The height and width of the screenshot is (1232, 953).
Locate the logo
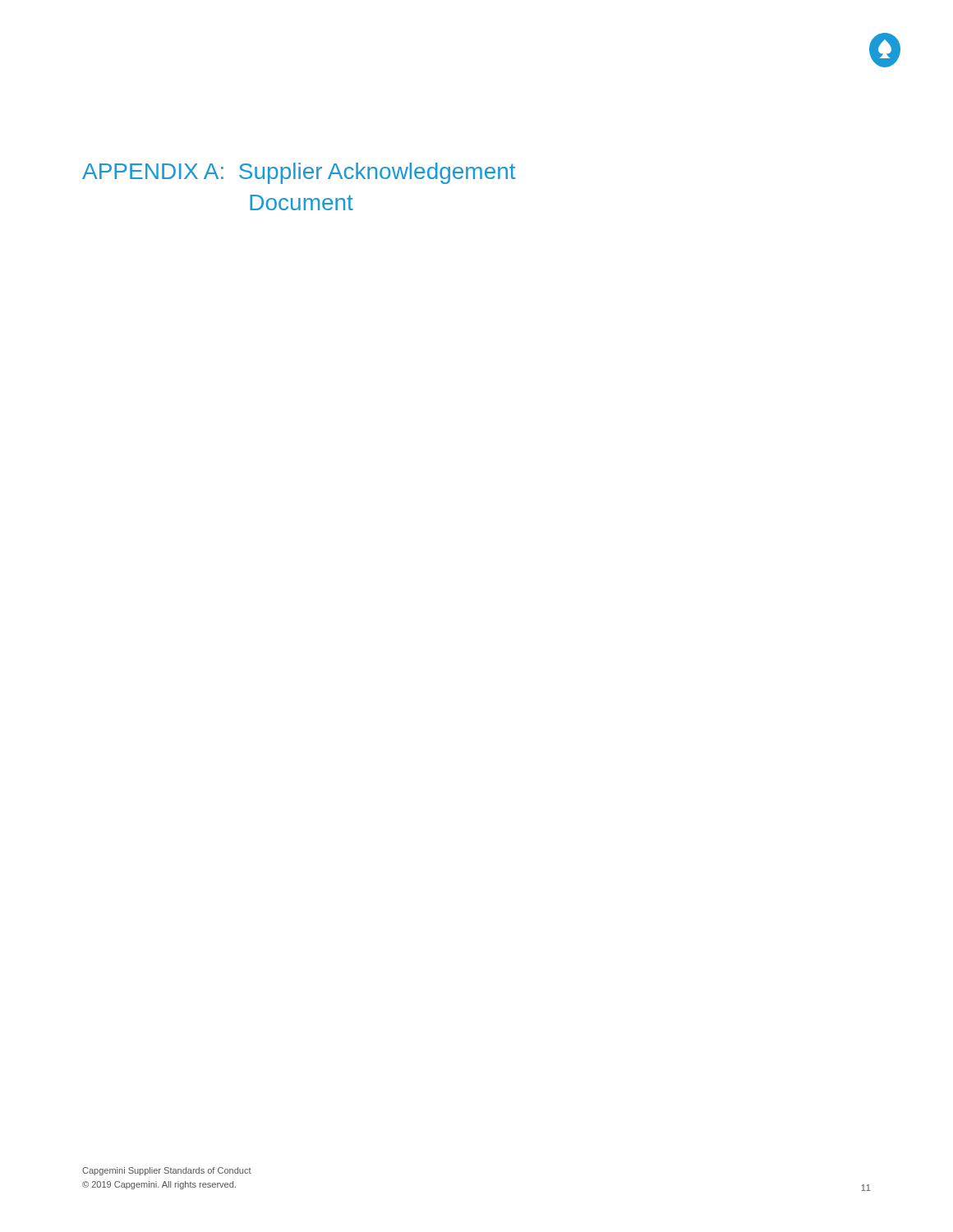coord(885,52)
